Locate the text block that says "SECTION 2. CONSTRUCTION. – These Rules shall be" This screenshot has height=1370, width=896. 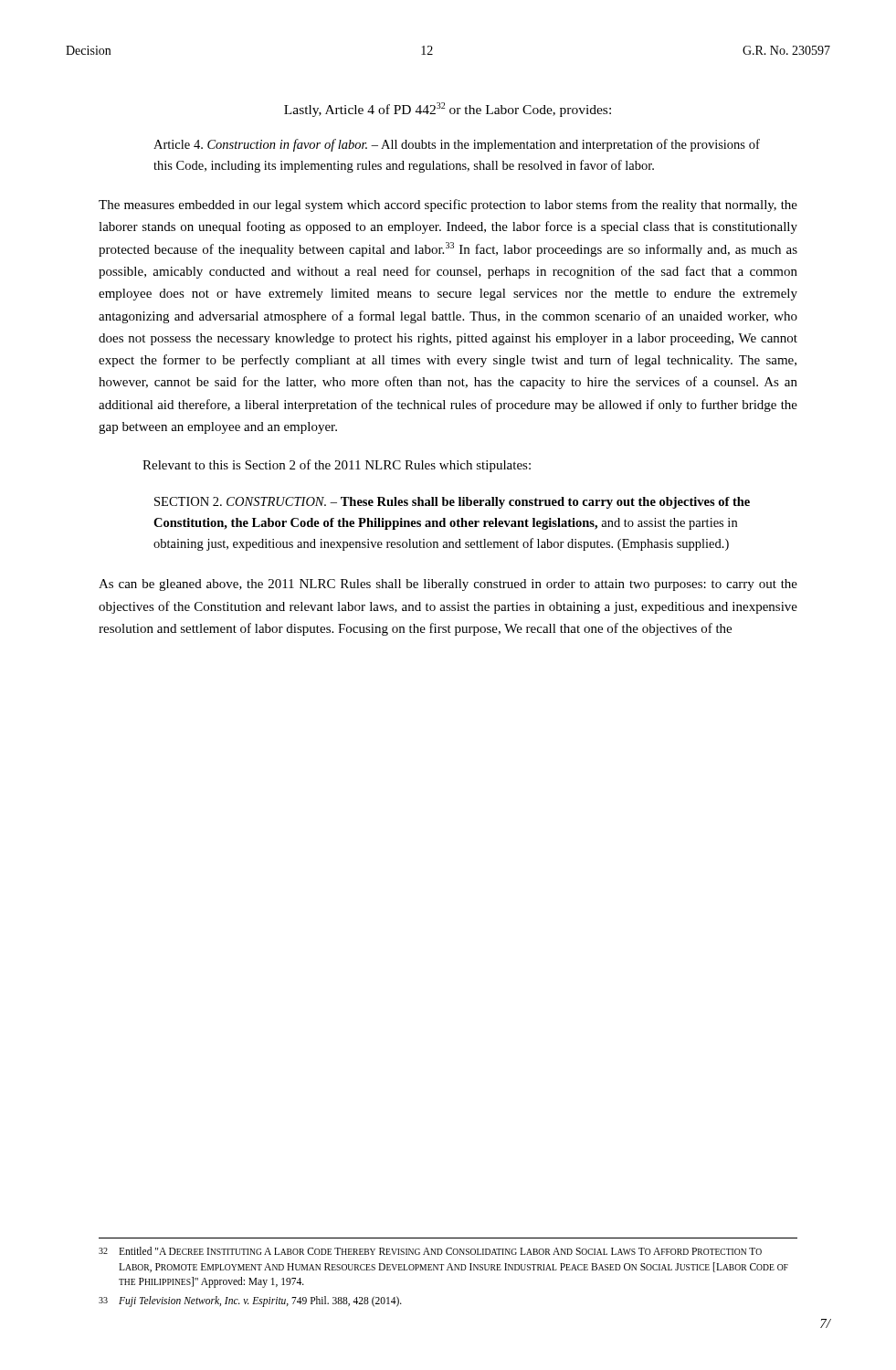(452, 522)
